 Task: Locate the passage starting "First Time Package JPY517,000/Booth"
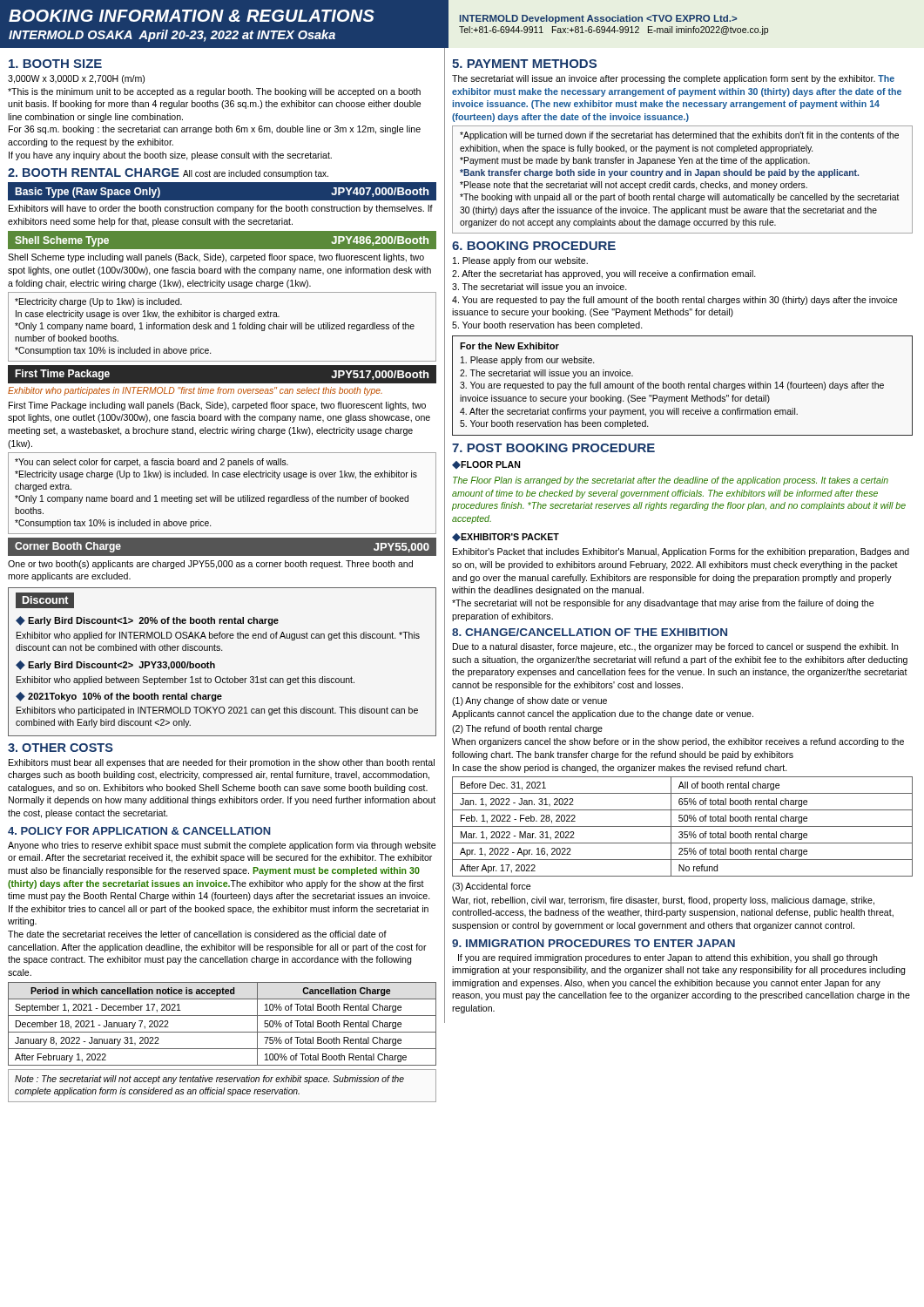(222, 374)
